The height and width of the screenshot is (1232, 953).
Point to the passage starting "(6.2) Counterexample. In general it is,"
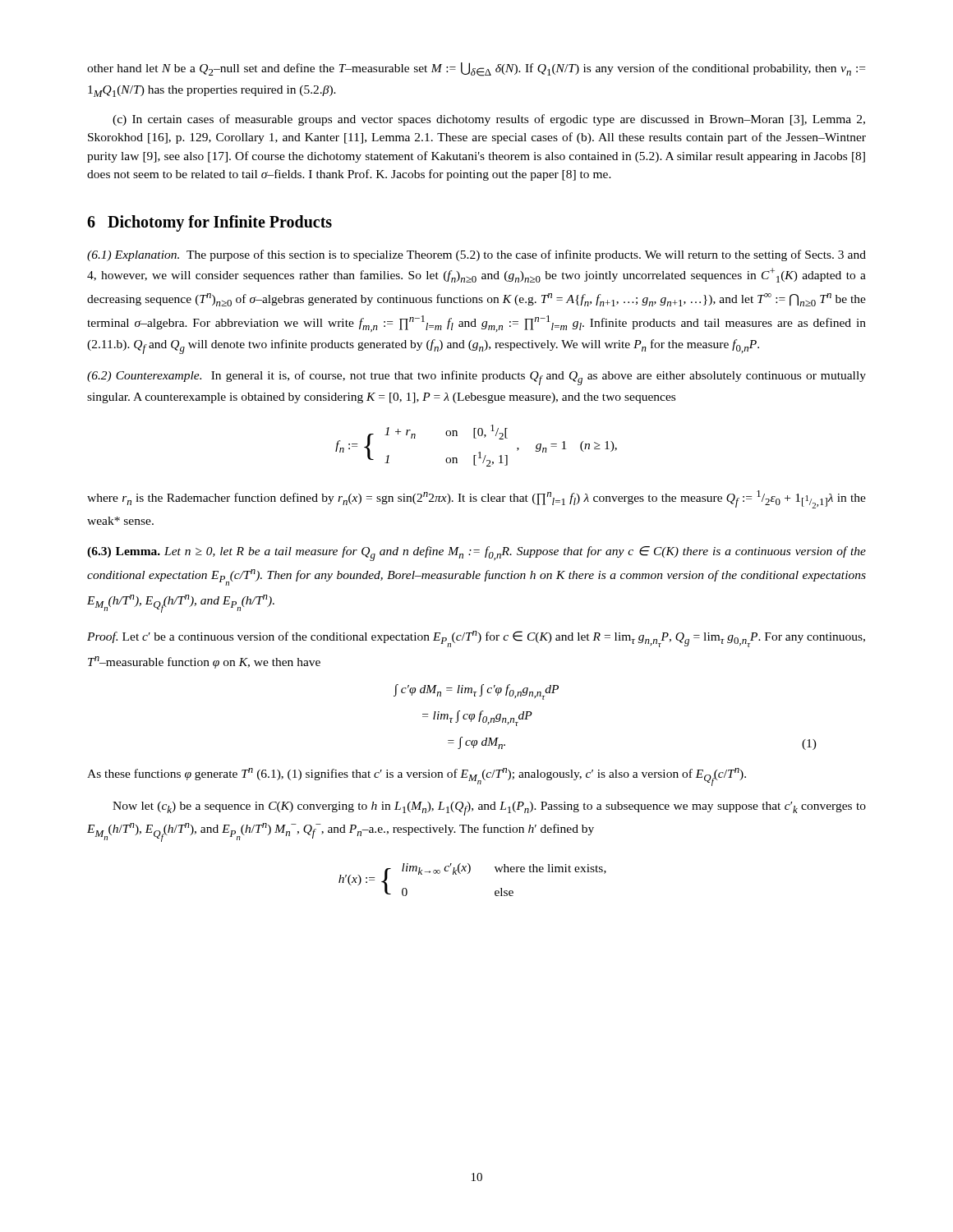476,386
